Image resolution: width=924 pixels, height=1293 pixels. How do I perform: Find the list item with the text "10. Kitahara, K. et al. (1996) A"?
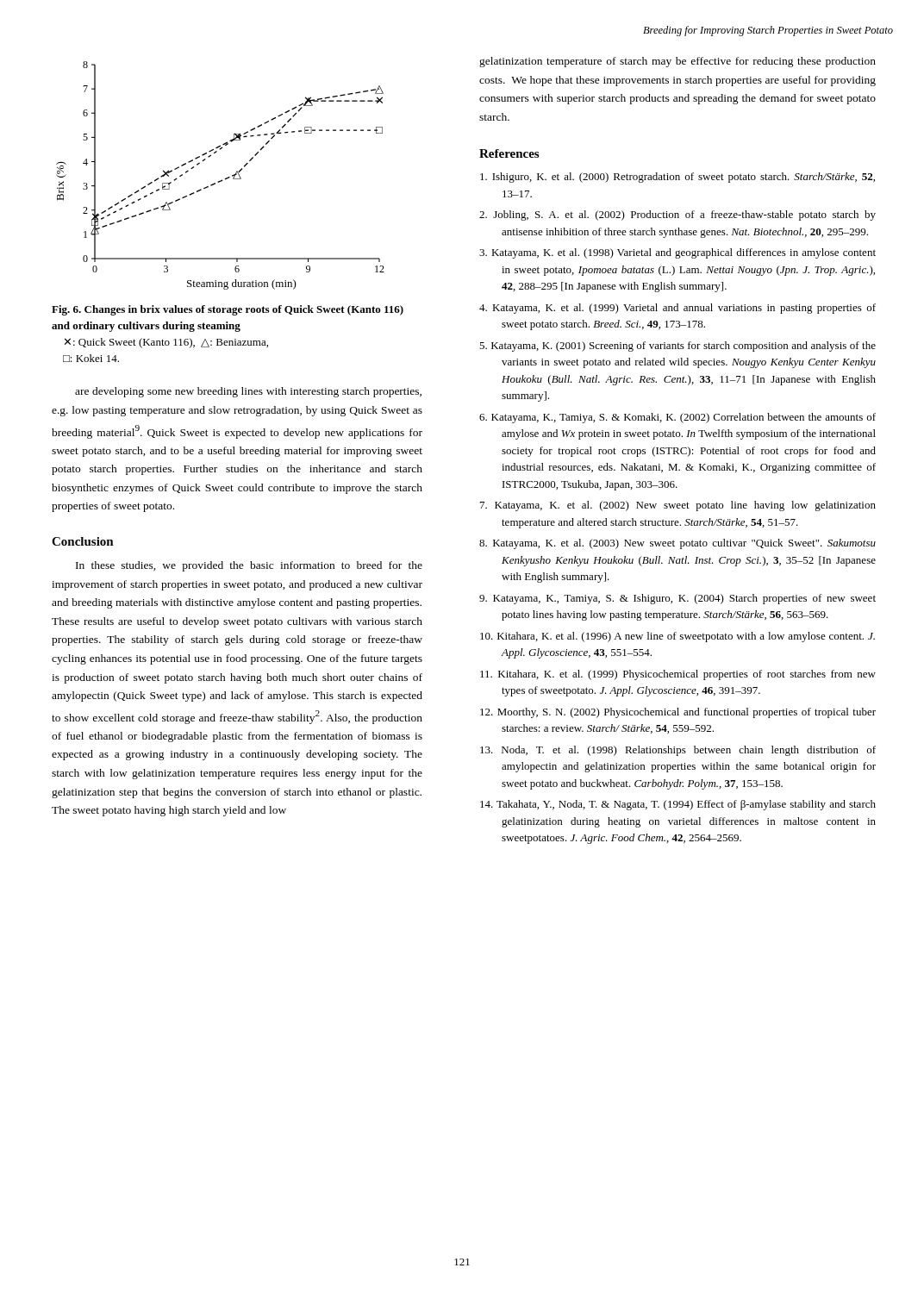pyautogui.click(x=678, y=644)
